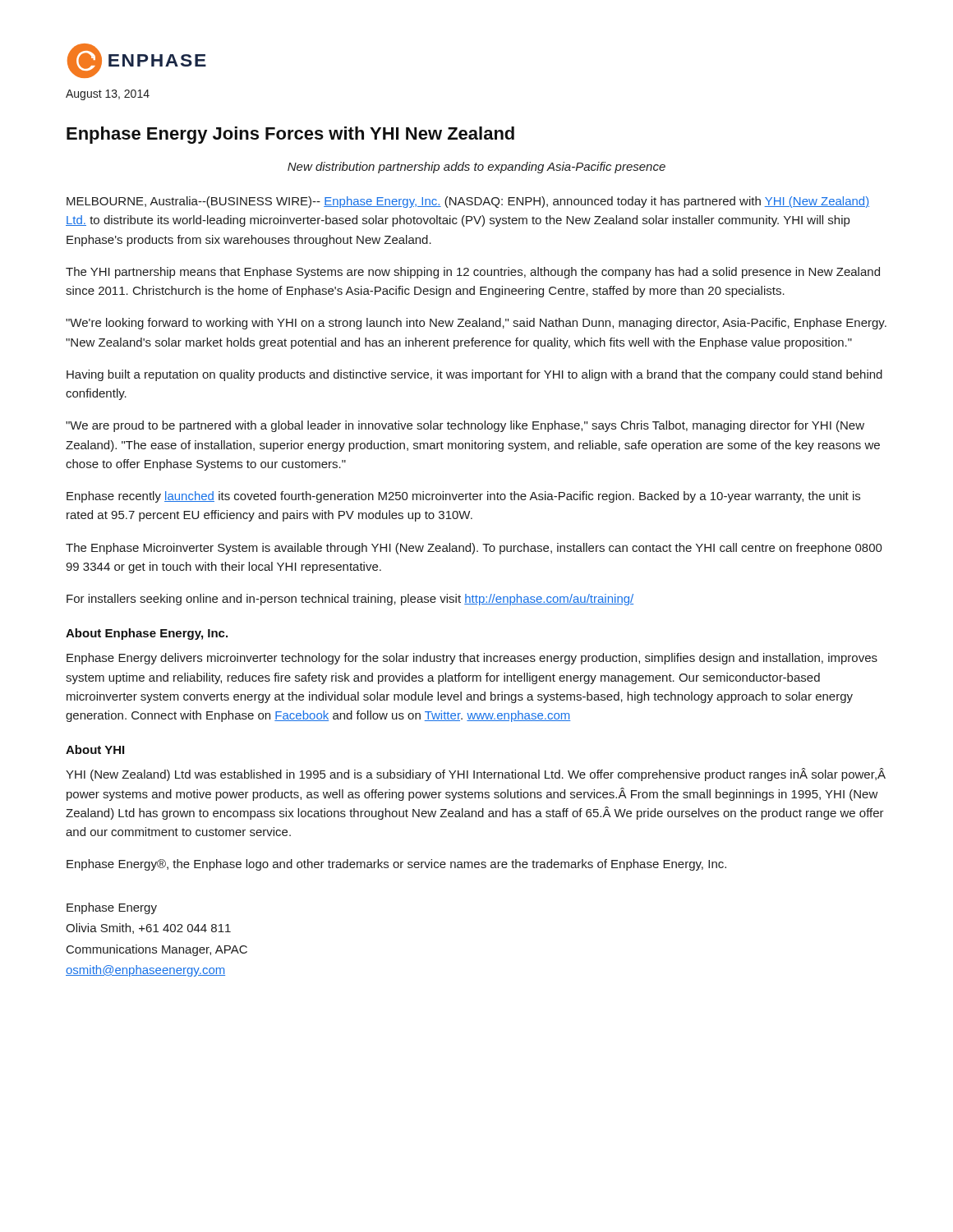Viewport: 953px width, 1232px height.
Task: Click on the element starting "New distribution partnership adds to expanding Asia-Pacific"
Action: pyautogui.click(x=476, y=166)
